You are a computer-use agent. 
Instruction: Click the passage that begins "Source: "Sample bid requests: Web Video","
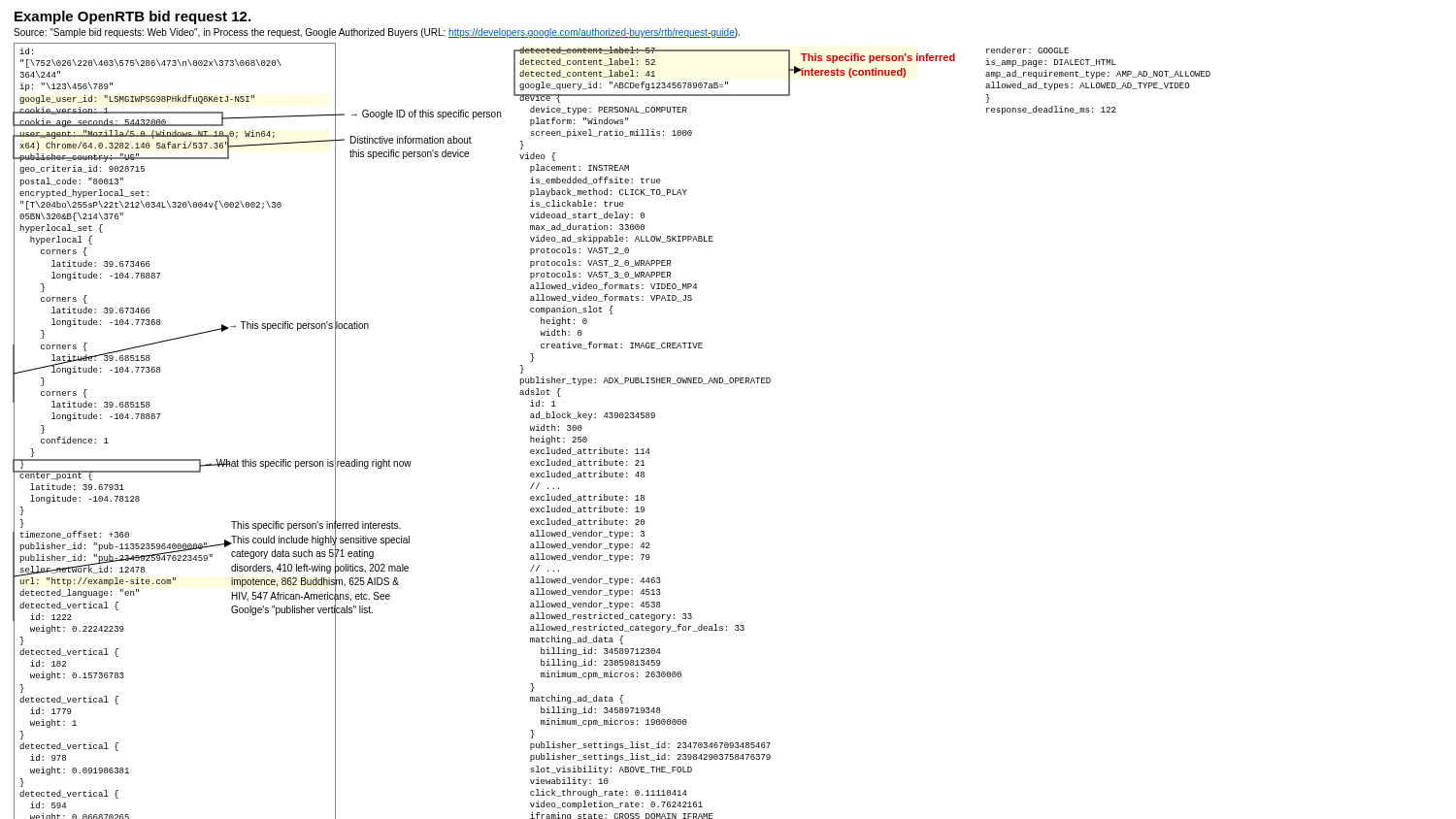point(377,33)
